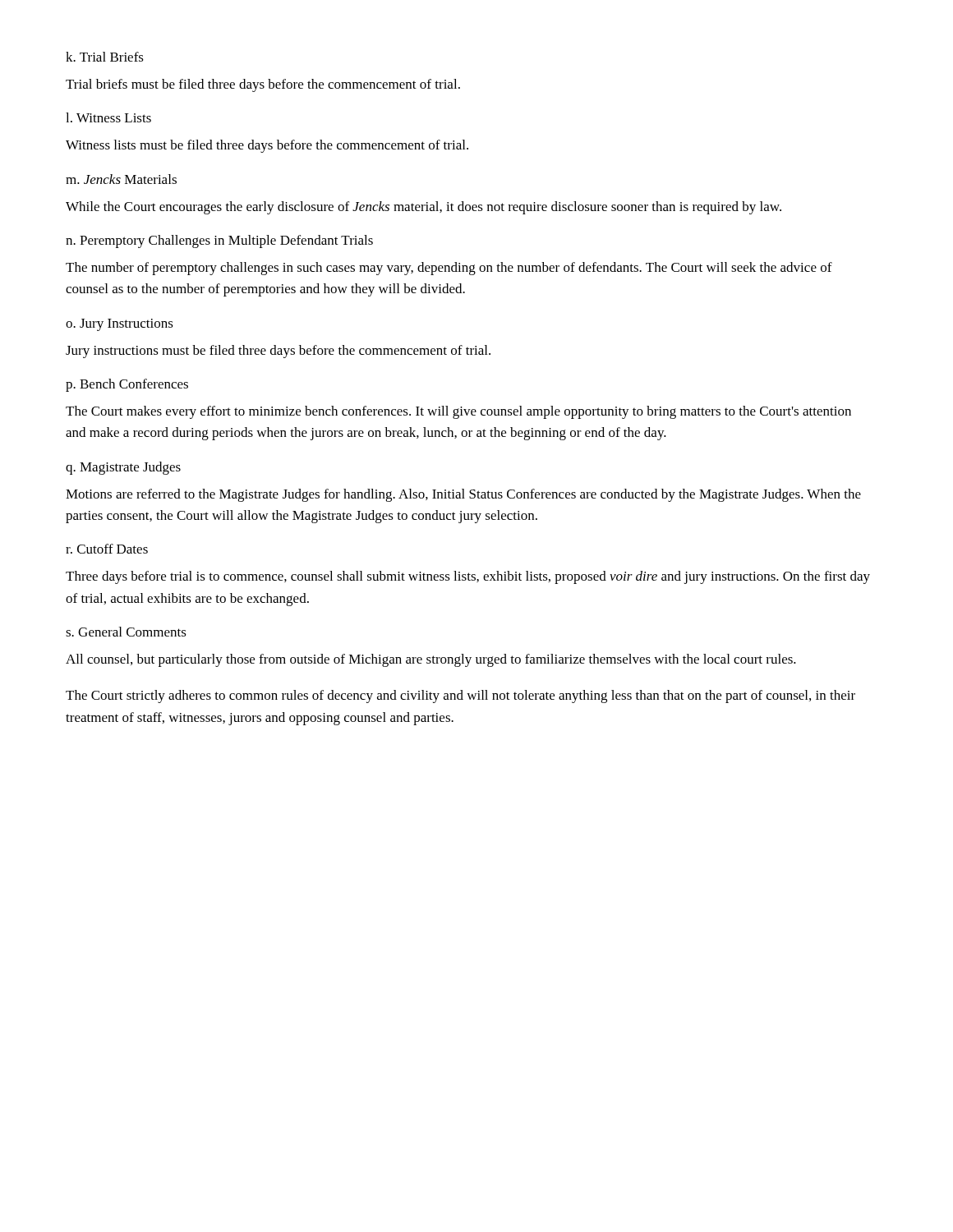Screen dimensions: 1232x953
Task: Click on the text block containing "Witness lists must be filed"
Action: [x=268, y=145]
